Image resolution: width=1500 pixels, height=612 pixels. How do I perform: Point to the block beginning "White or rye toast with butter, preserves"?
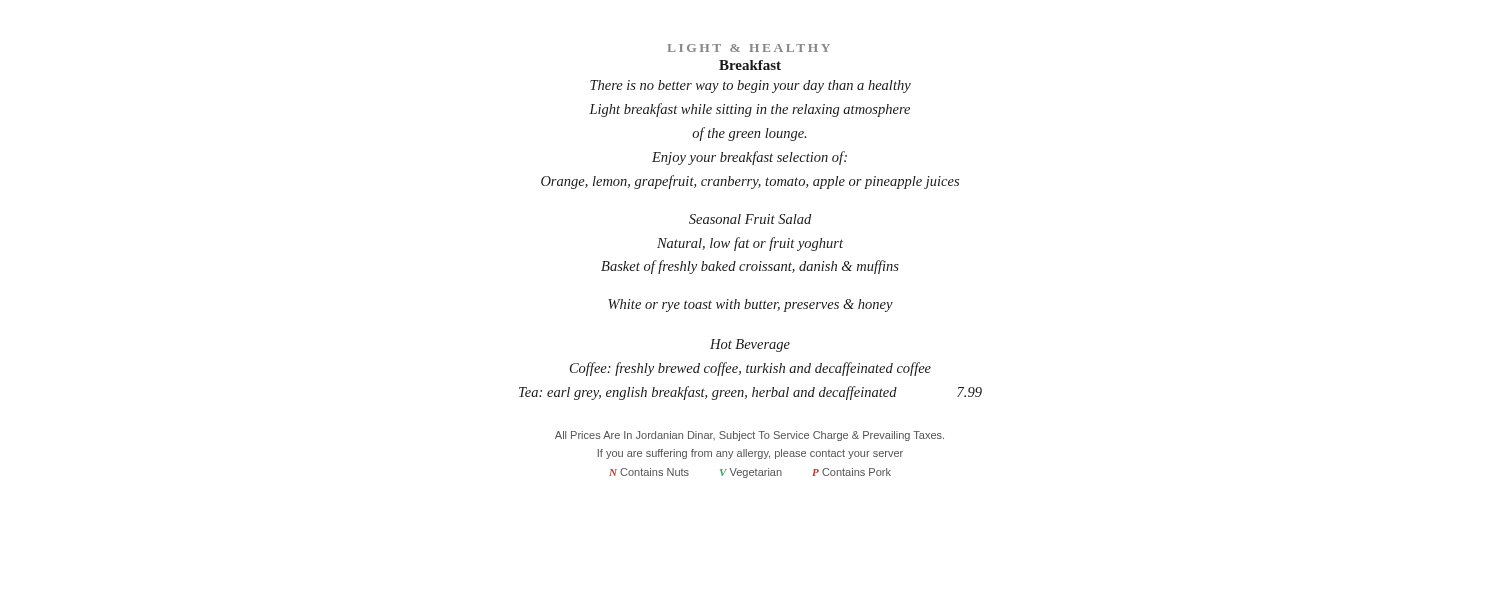tap(750, 304)
